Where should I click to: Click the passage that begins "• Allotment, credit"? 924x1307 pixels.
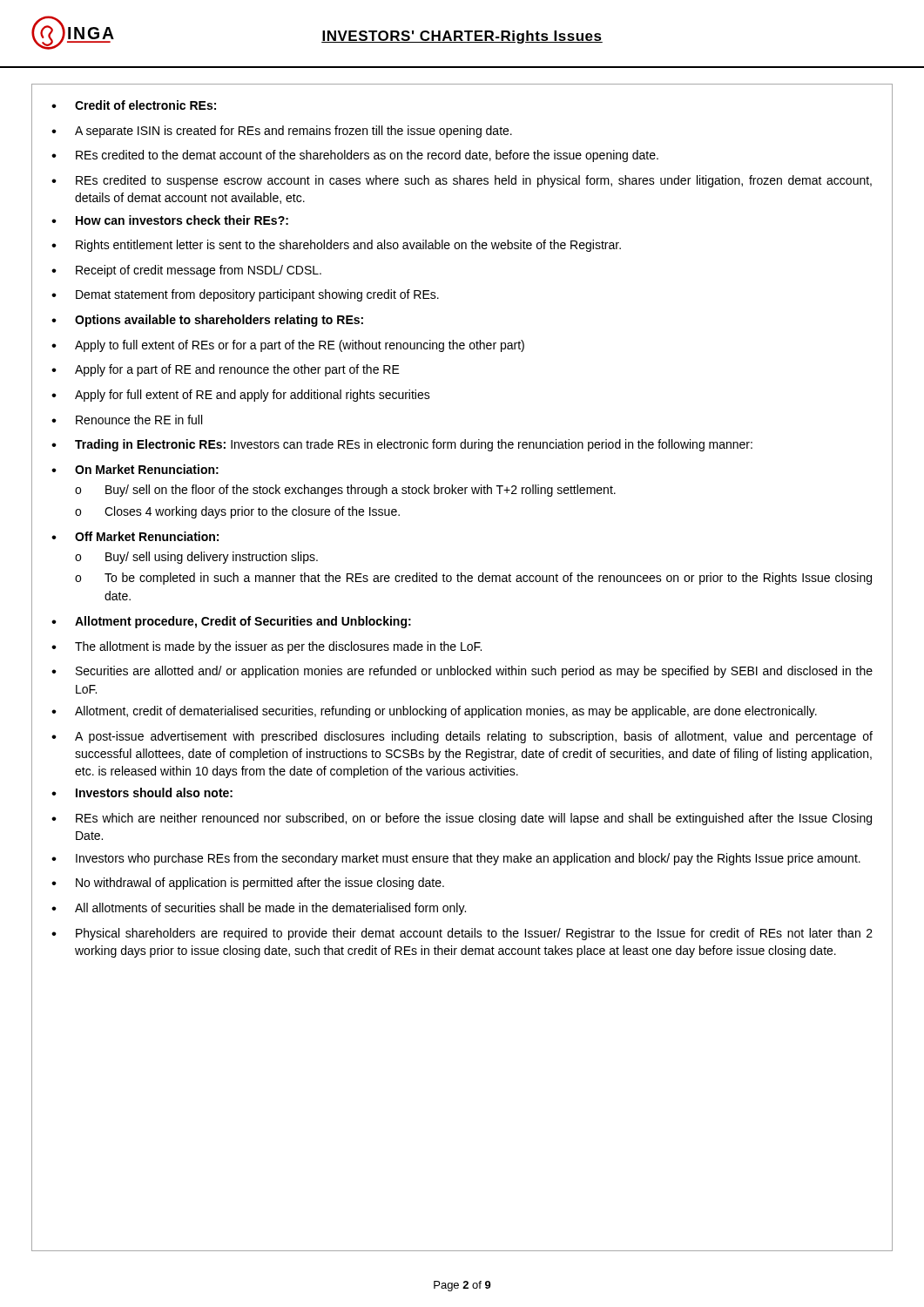click(462, 712)
